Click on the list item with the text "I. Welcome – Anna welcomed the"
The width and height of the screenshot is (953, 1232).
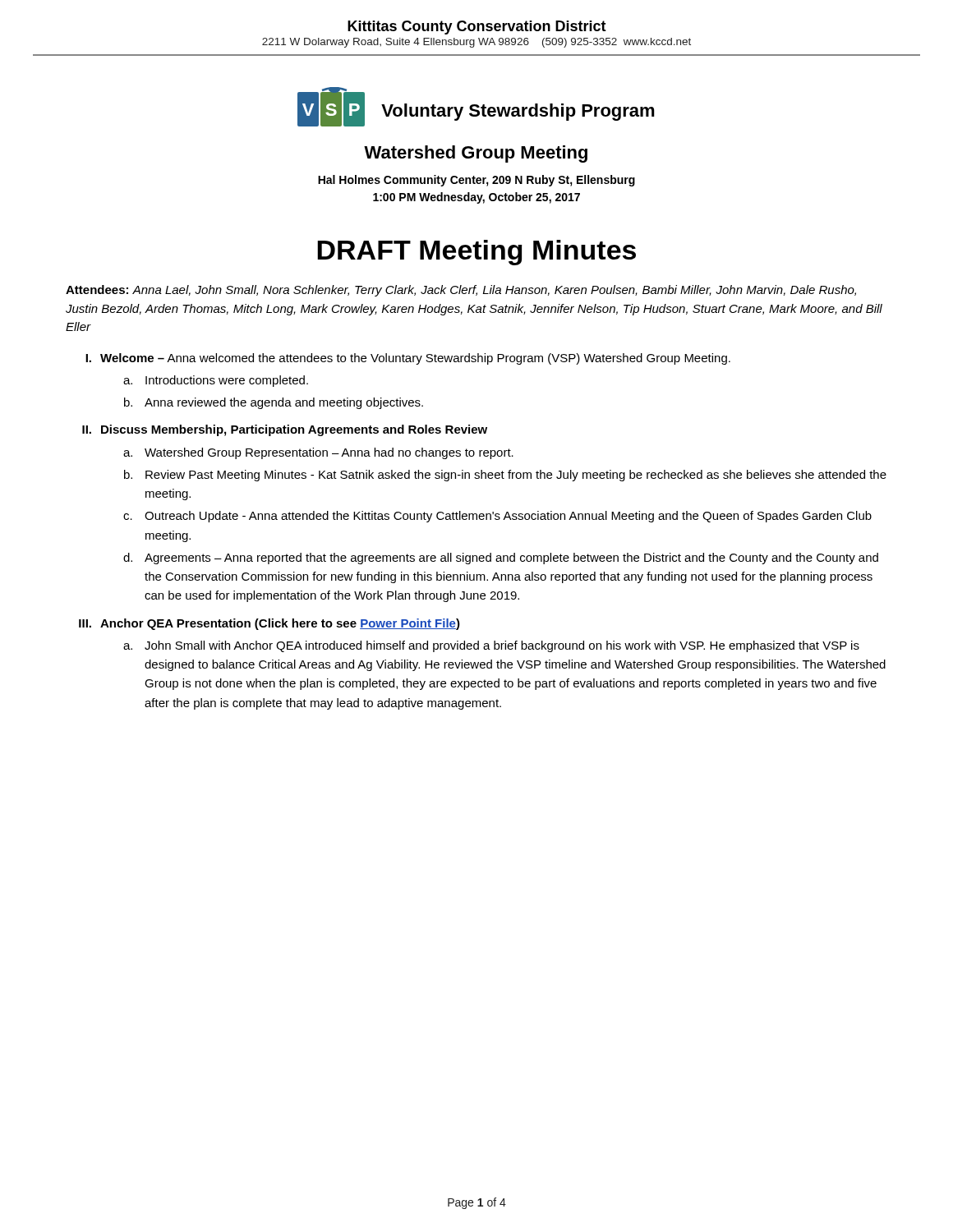pos(408,359)
